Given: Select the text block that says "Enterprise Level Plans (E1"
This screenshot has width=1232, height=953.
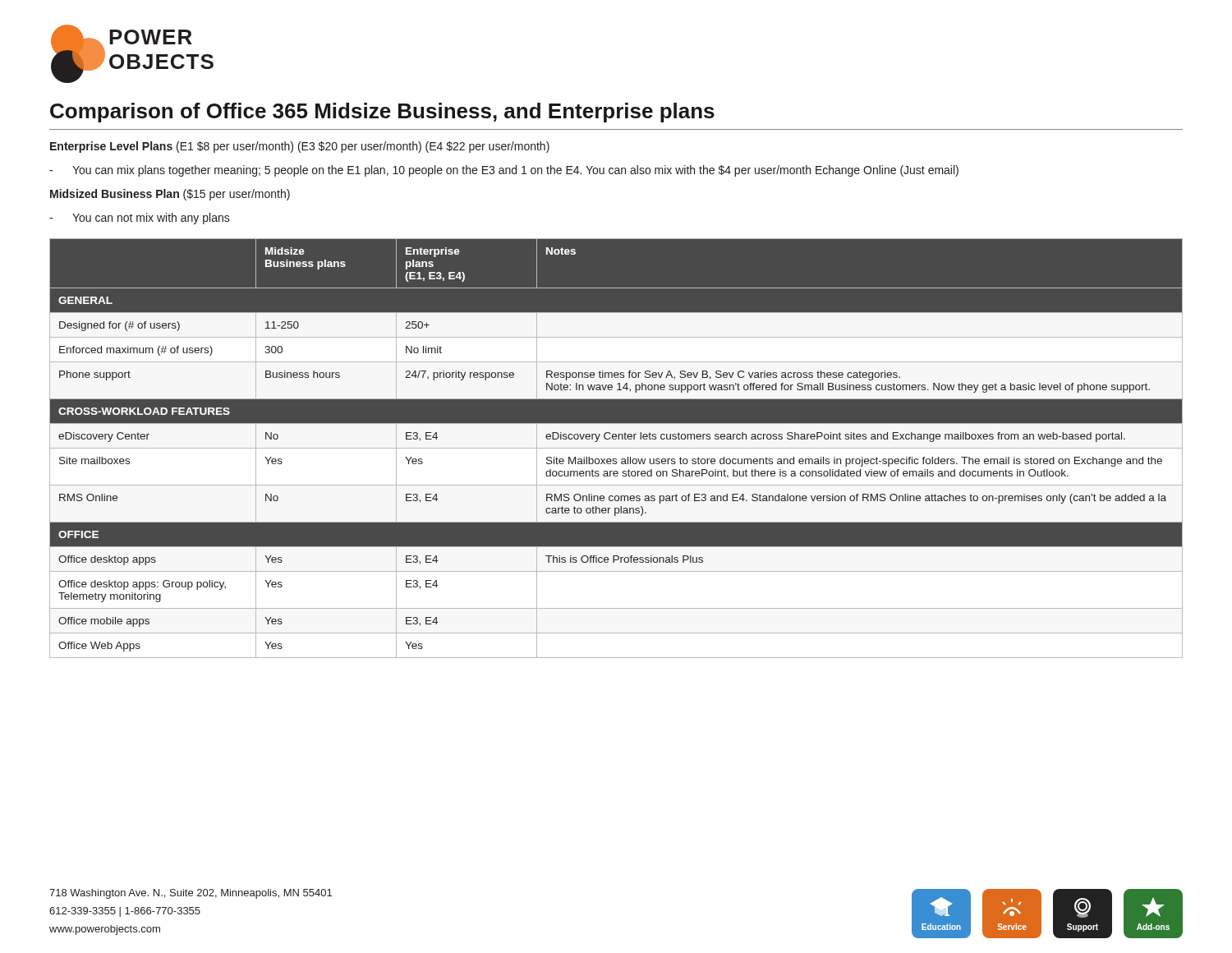Looking at the screenshot, I should coord(299,146).
